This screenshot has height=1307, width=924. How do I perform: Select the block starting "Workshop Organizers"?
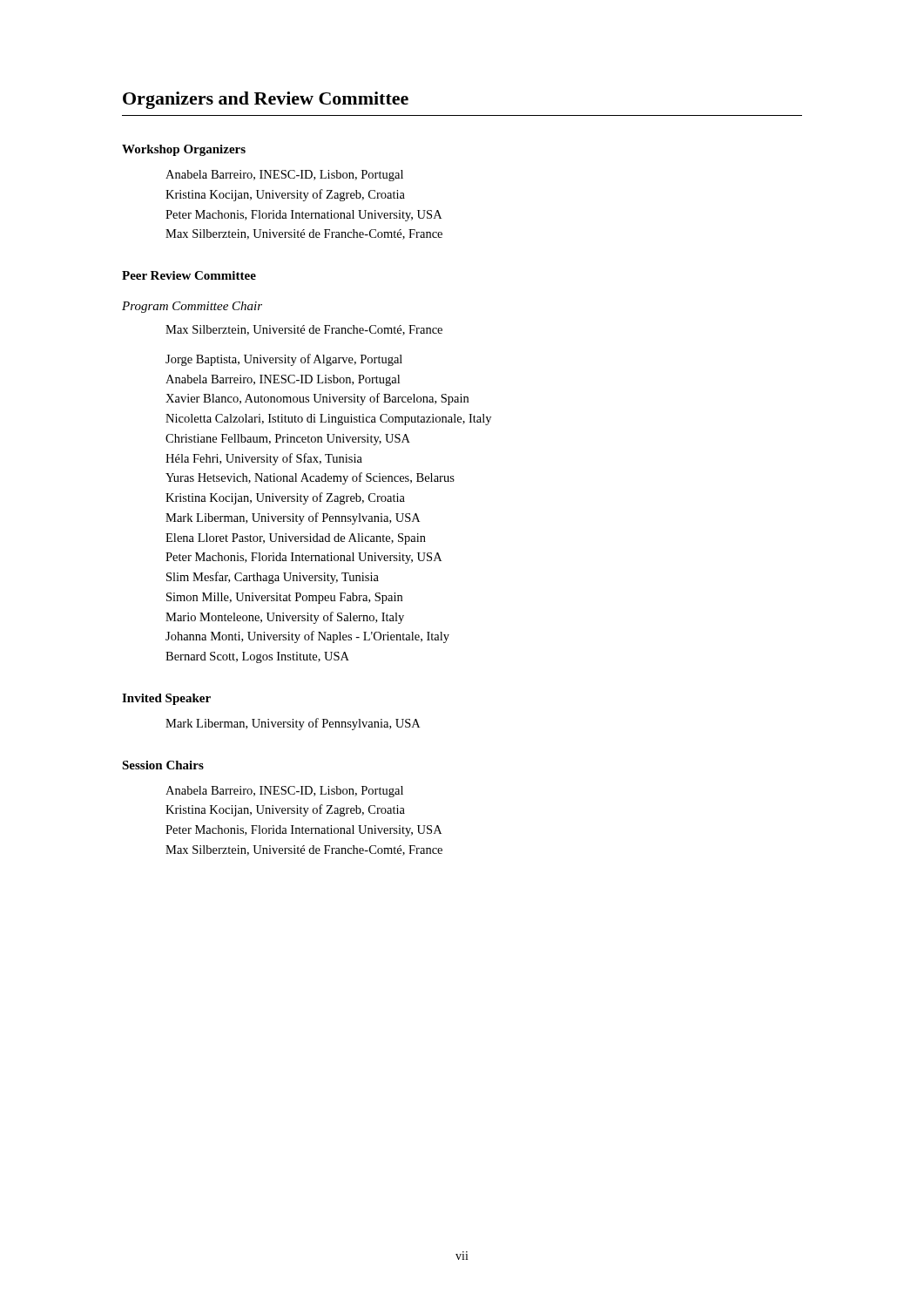point(184,149)
